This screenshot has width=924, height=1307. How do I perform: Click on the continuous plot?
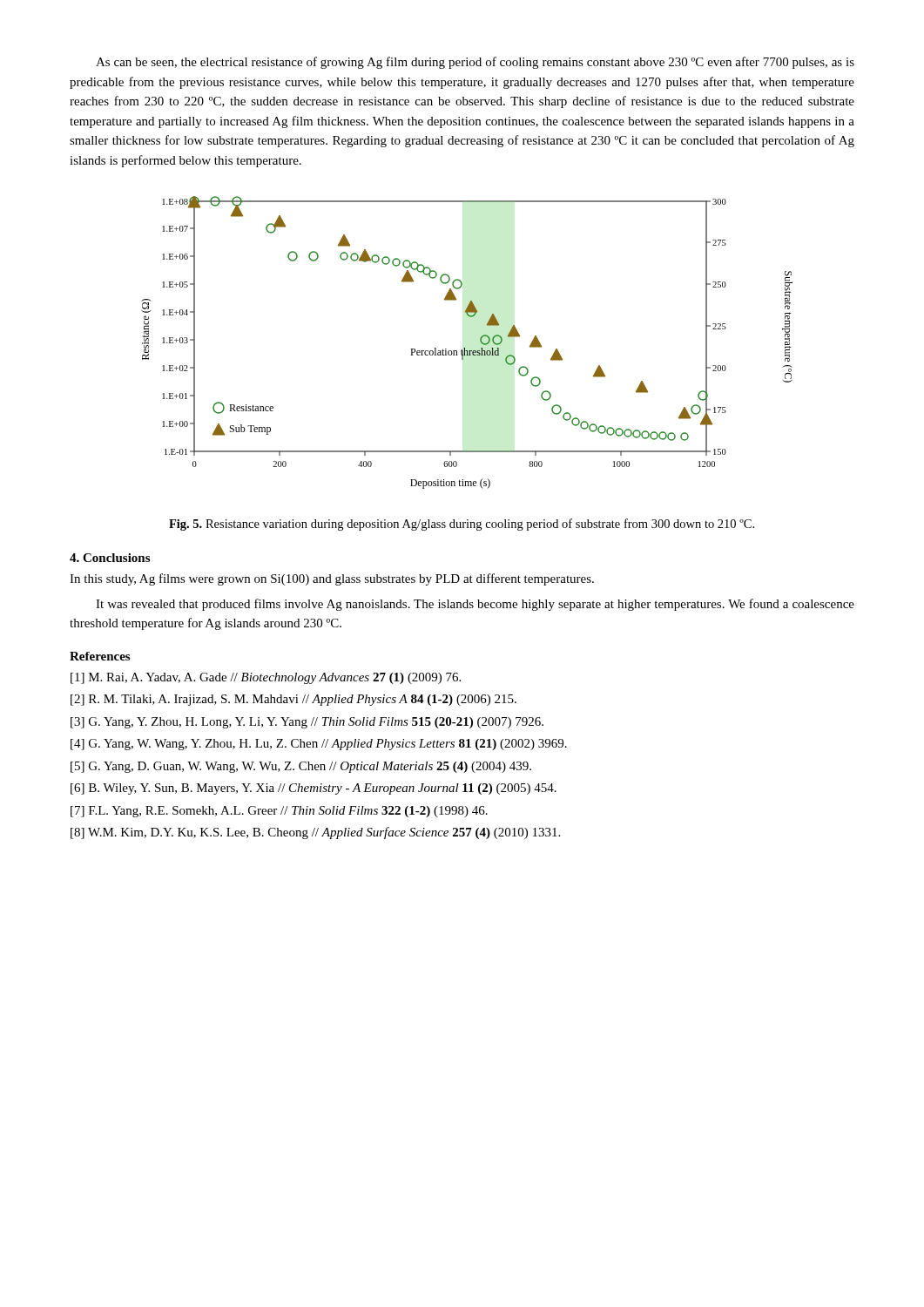point(462,349)
